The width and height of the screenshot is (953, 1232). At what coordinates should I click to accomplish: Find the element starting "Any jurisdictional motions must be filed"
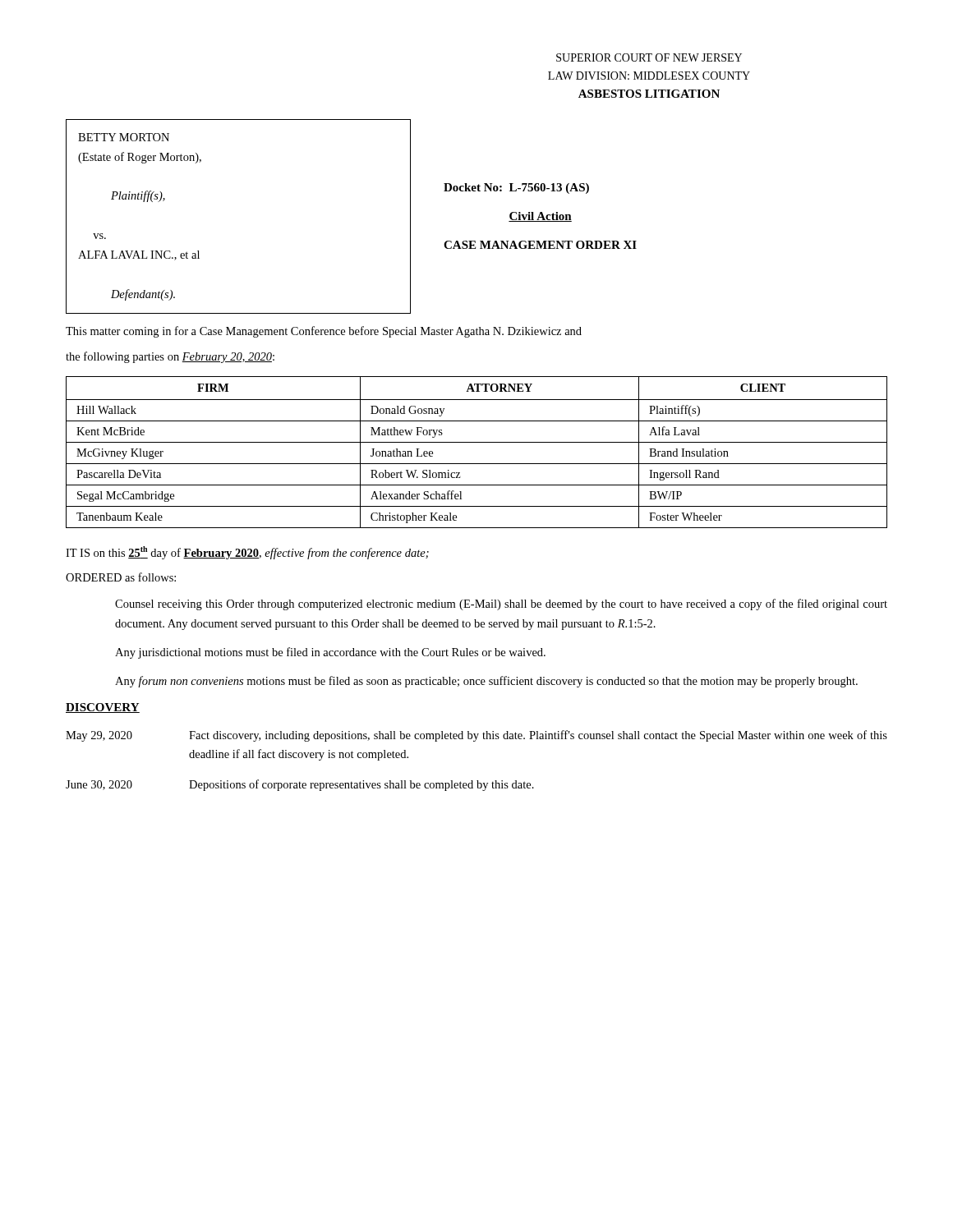(x=331, y=652)
